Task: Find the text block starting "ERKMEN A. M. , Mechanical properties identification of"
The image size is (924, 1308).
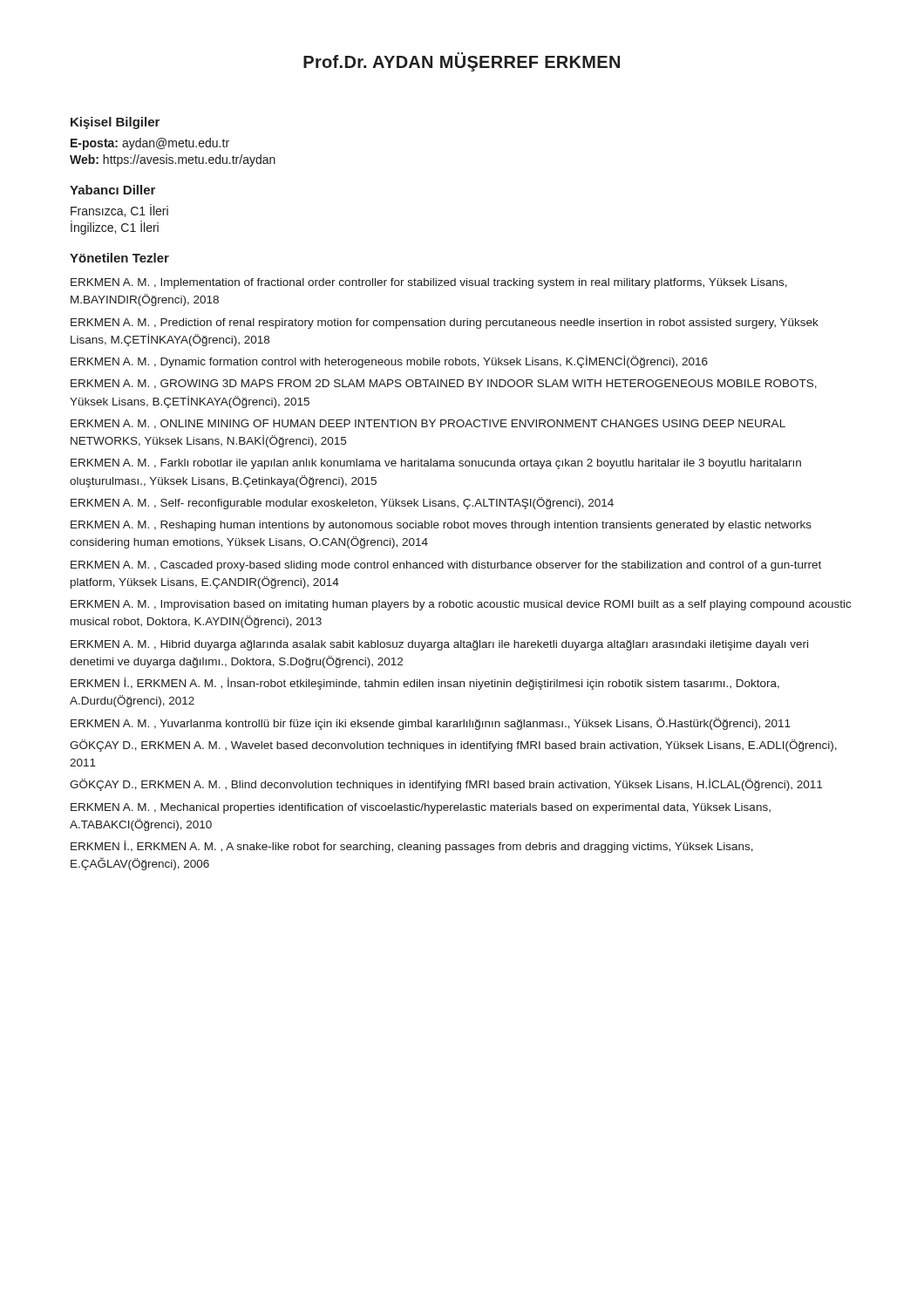Action: (421, 815)
